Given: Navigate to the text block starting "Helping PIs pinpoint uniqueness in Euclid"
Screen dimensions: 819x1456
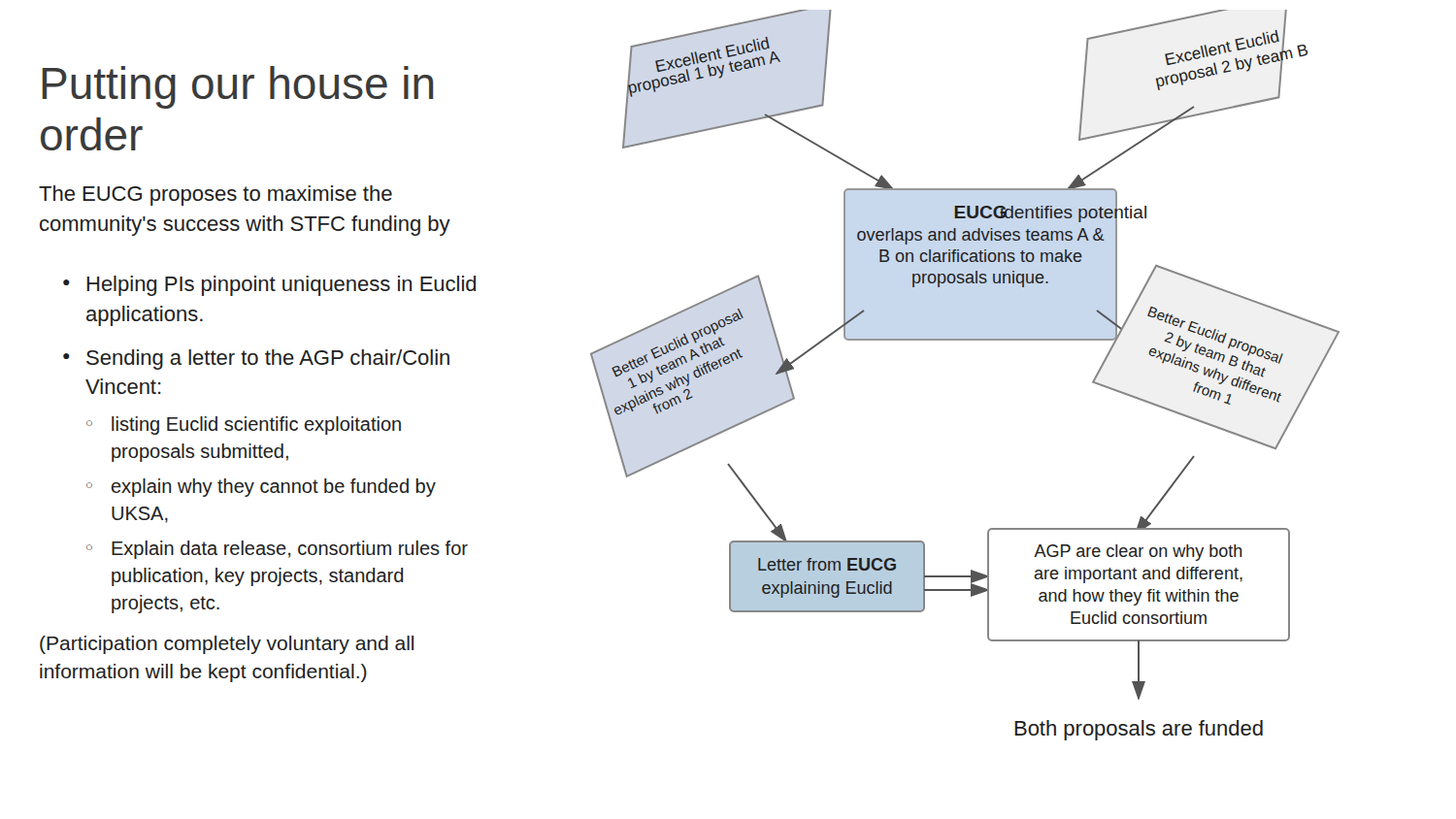Looking at the screenshot, I should (x=271, y=443).
